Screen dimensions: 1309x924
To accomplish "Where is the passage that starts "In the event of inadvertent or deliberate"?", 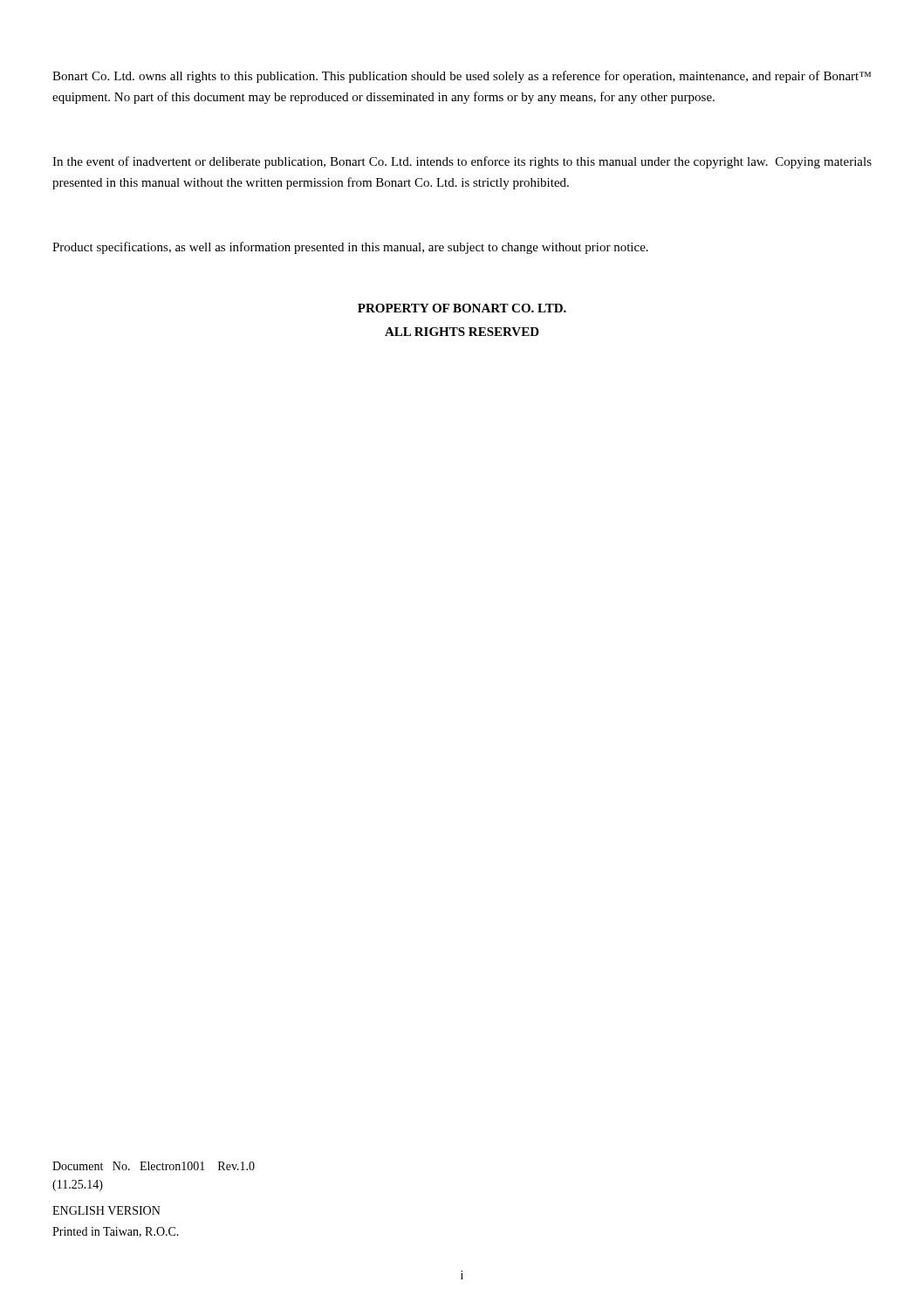I will tap(462, 172).
